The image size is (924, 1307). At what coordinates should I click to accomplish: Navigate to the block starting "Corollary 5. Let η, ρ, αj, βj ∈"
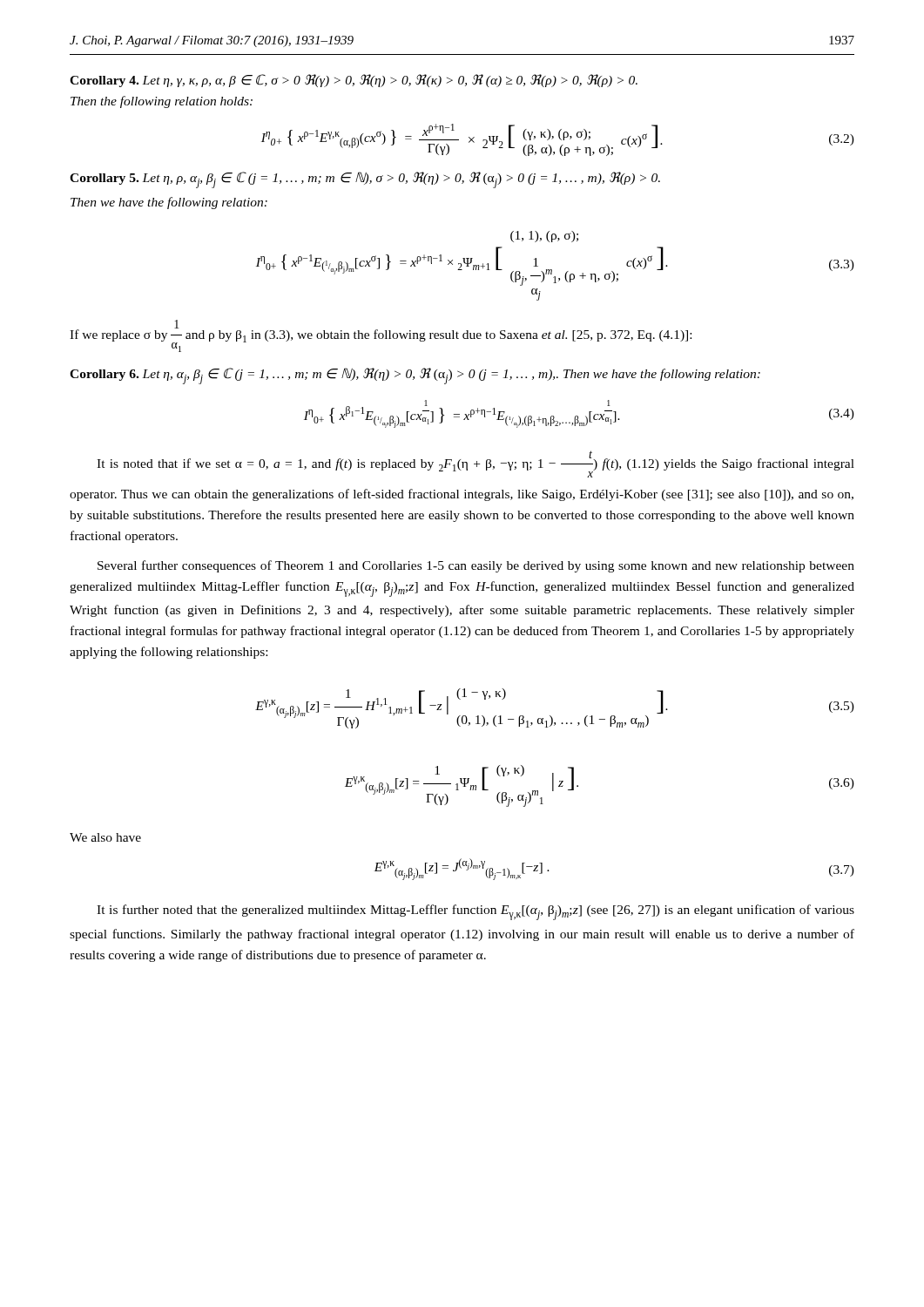(365, 190)
